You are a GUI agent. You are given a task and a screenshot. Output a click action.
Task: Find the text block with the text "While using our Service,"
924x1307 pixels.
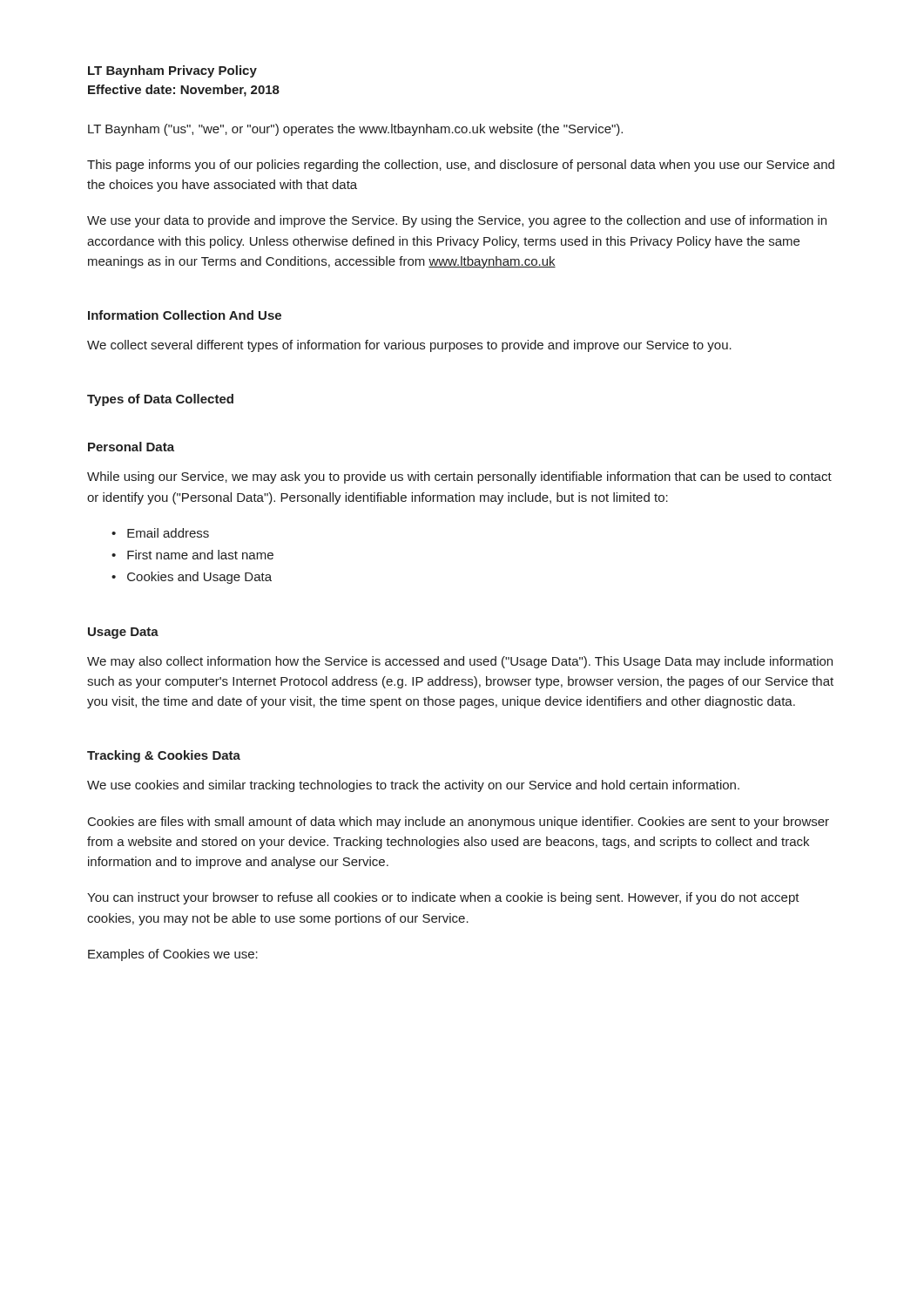tap(459, 487)
